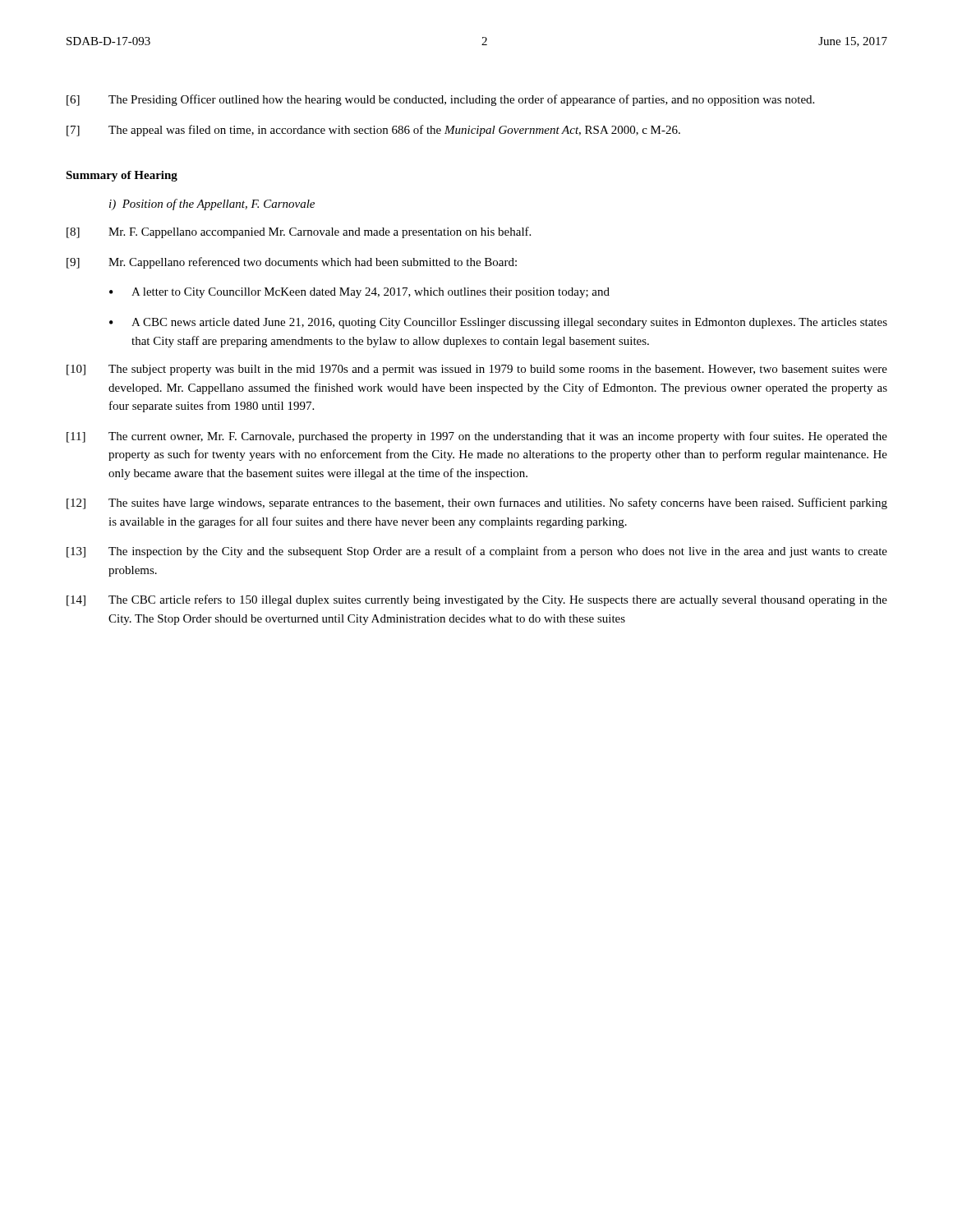Click on the text block starting "[13] The inspection by"
The height and width of the screenshot is (1232, 953).
pyautogui.click(x=476, y=561)
